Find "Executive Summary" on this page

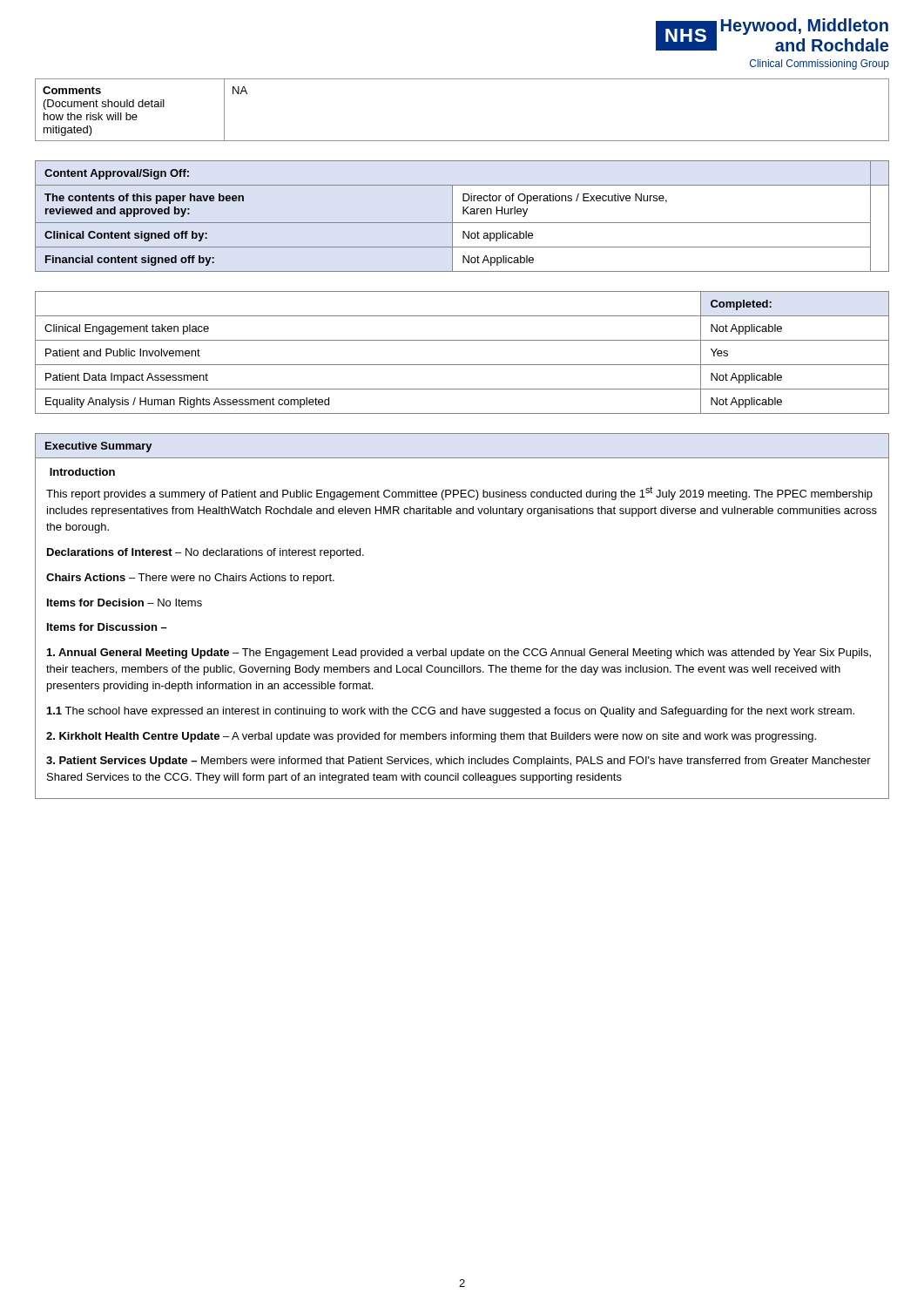click(x=98, y=446)
